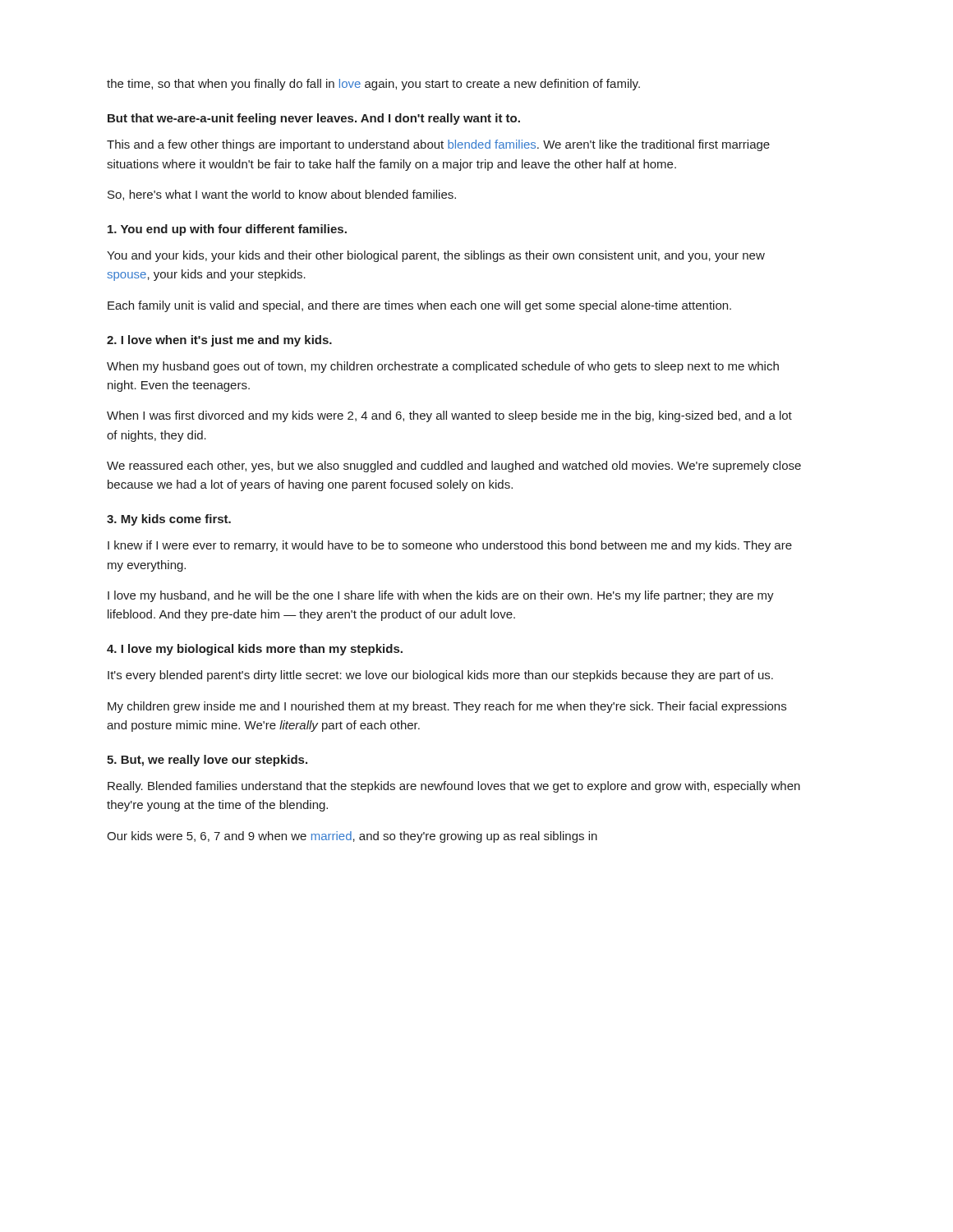This screenshot has width=953, height=1232.
Task: Click on the text block starting "5. But, we really love our stepkids."
Action: click(208, 759)
